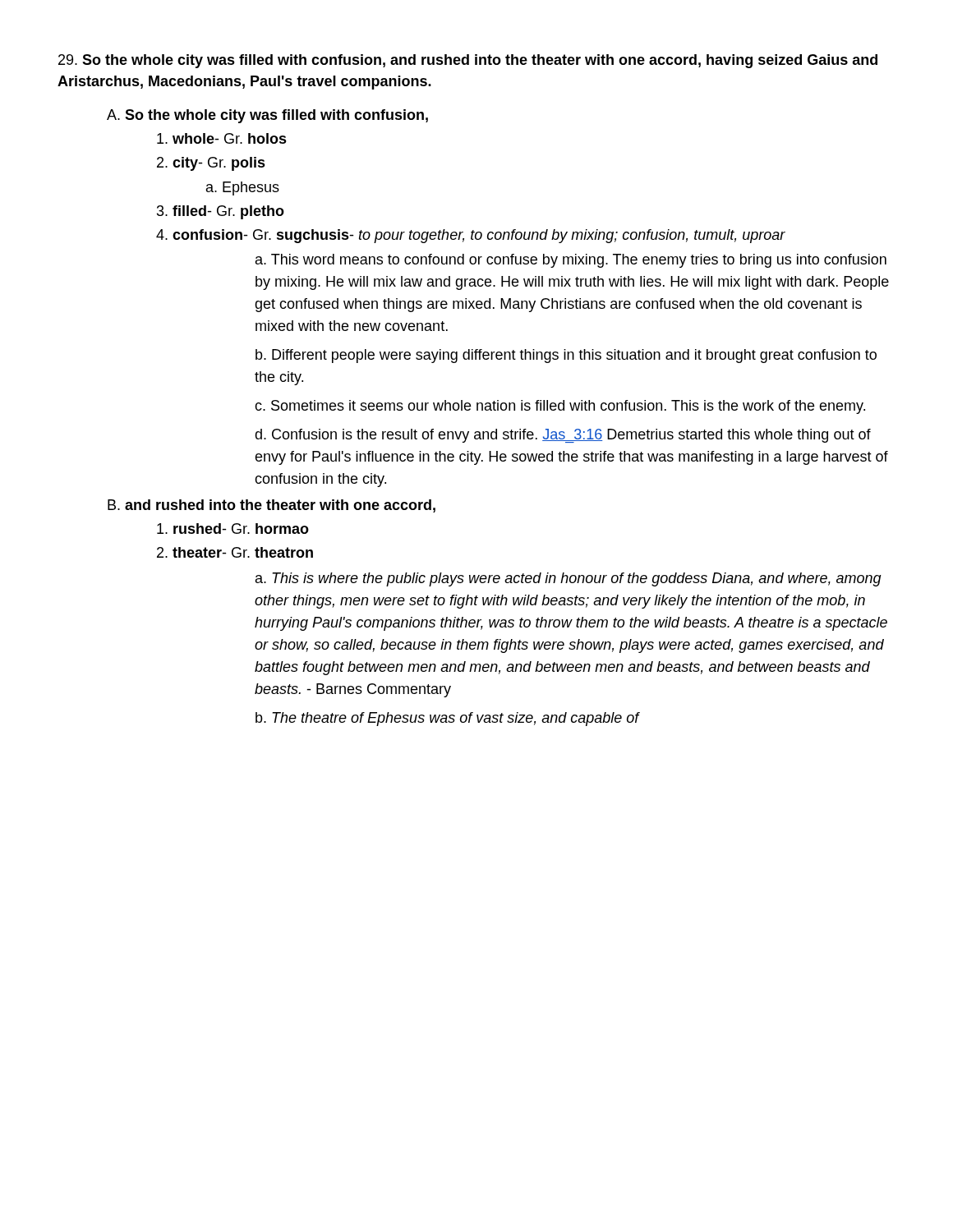Viewport: 953px width, 1232px height.
Task: Click the passage that begins "c. Sometimes it seems"
Action: (x=561, y=406)
